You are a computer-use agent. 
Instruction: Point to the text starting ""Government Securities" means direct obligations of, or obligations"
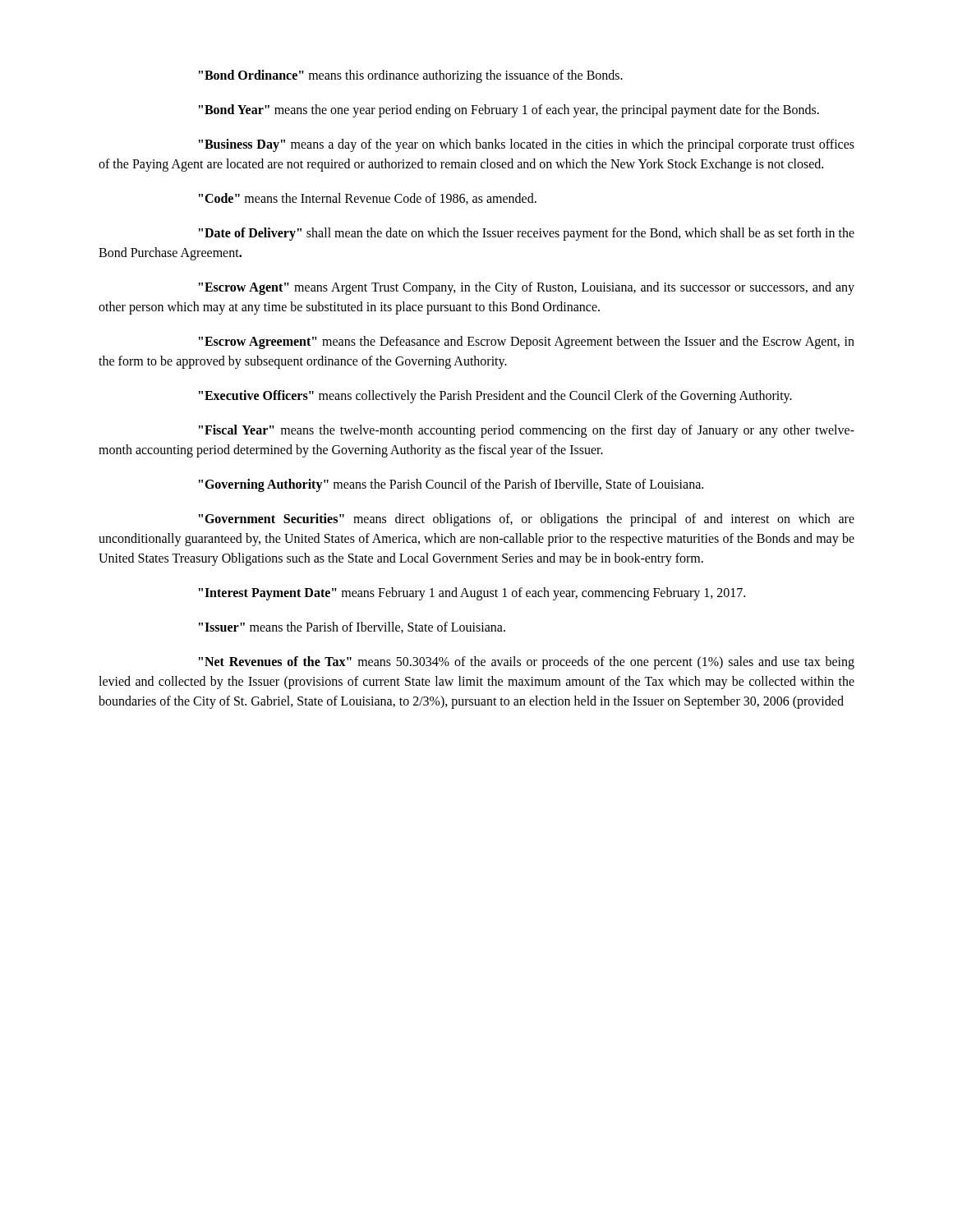point(476,538)
